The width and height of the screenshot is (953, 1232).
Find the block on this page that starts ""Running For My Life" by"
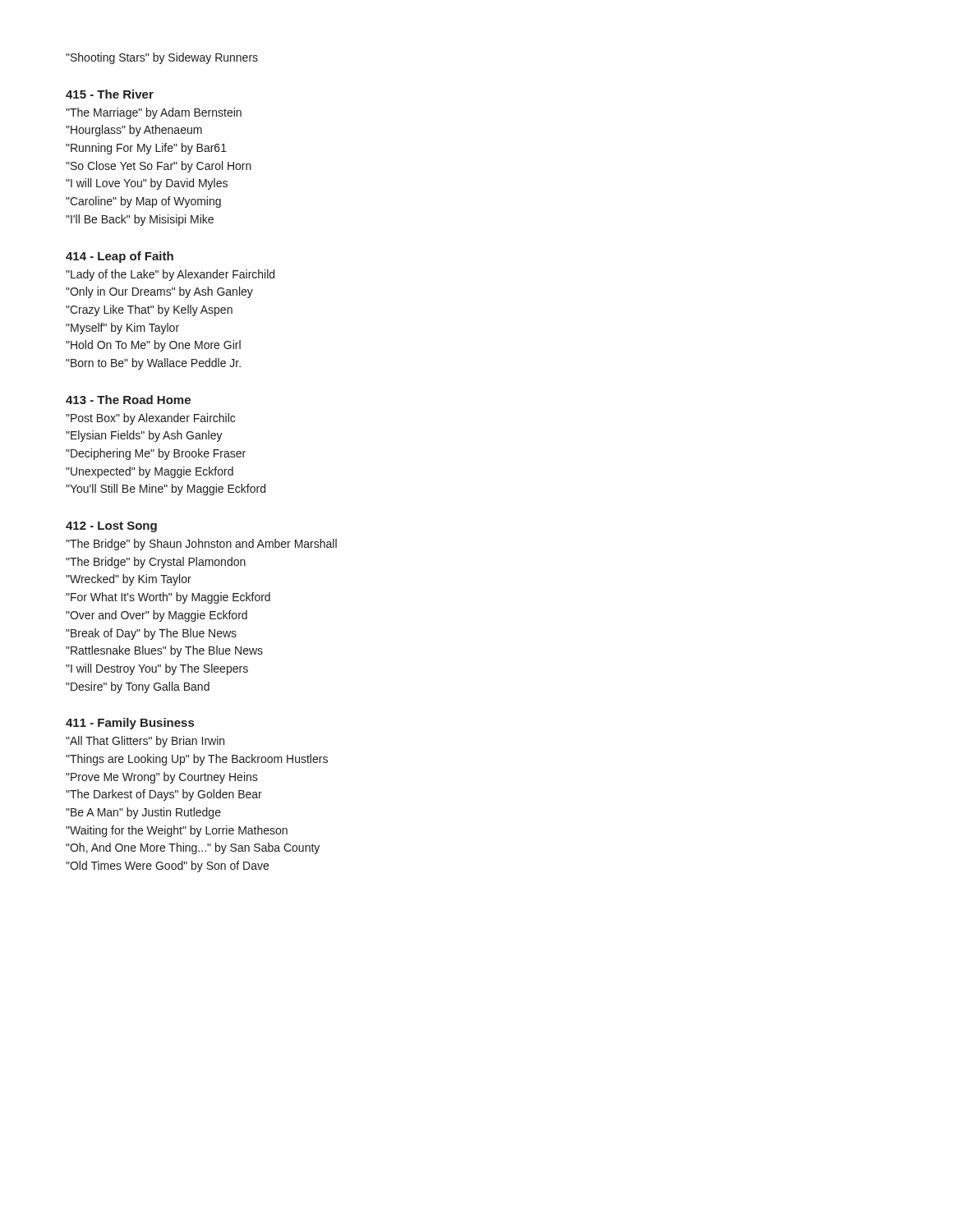pyautogui.click(x=146, y=148)
